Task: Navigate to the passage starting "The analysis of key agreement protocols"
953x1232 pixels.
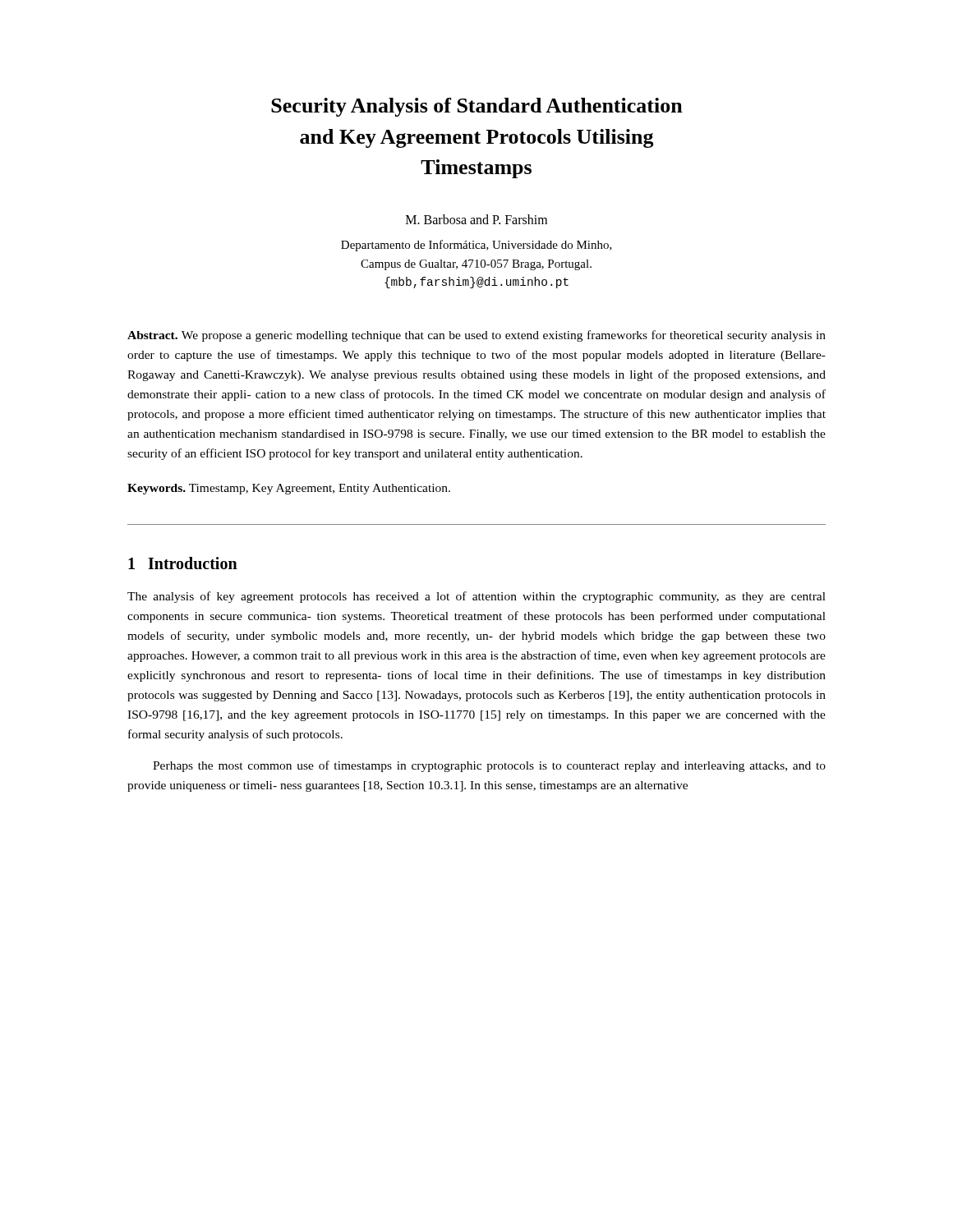Action: (x=476, y=665)
